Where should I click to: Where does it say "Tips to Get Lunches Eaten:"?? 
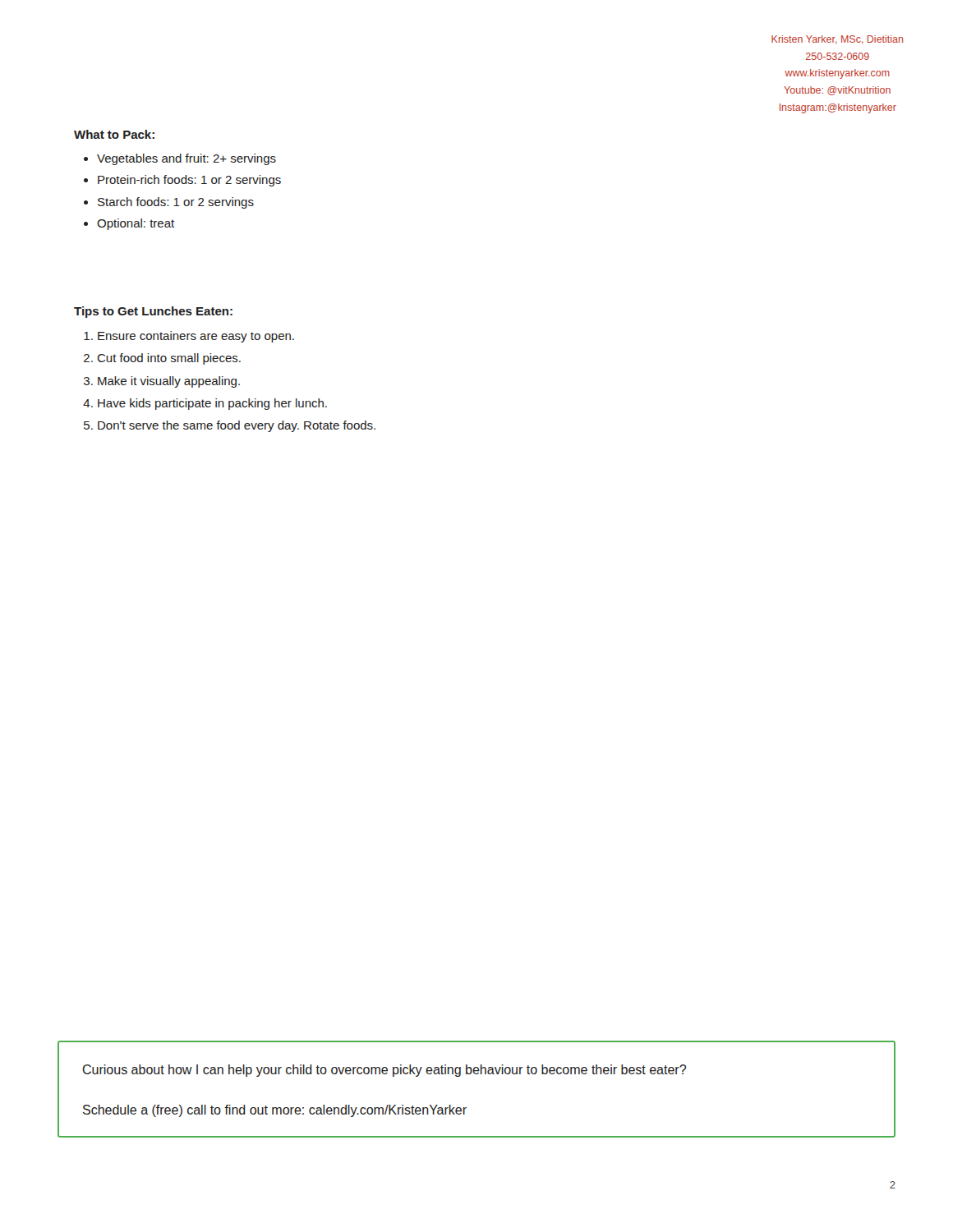pos(154,311)
